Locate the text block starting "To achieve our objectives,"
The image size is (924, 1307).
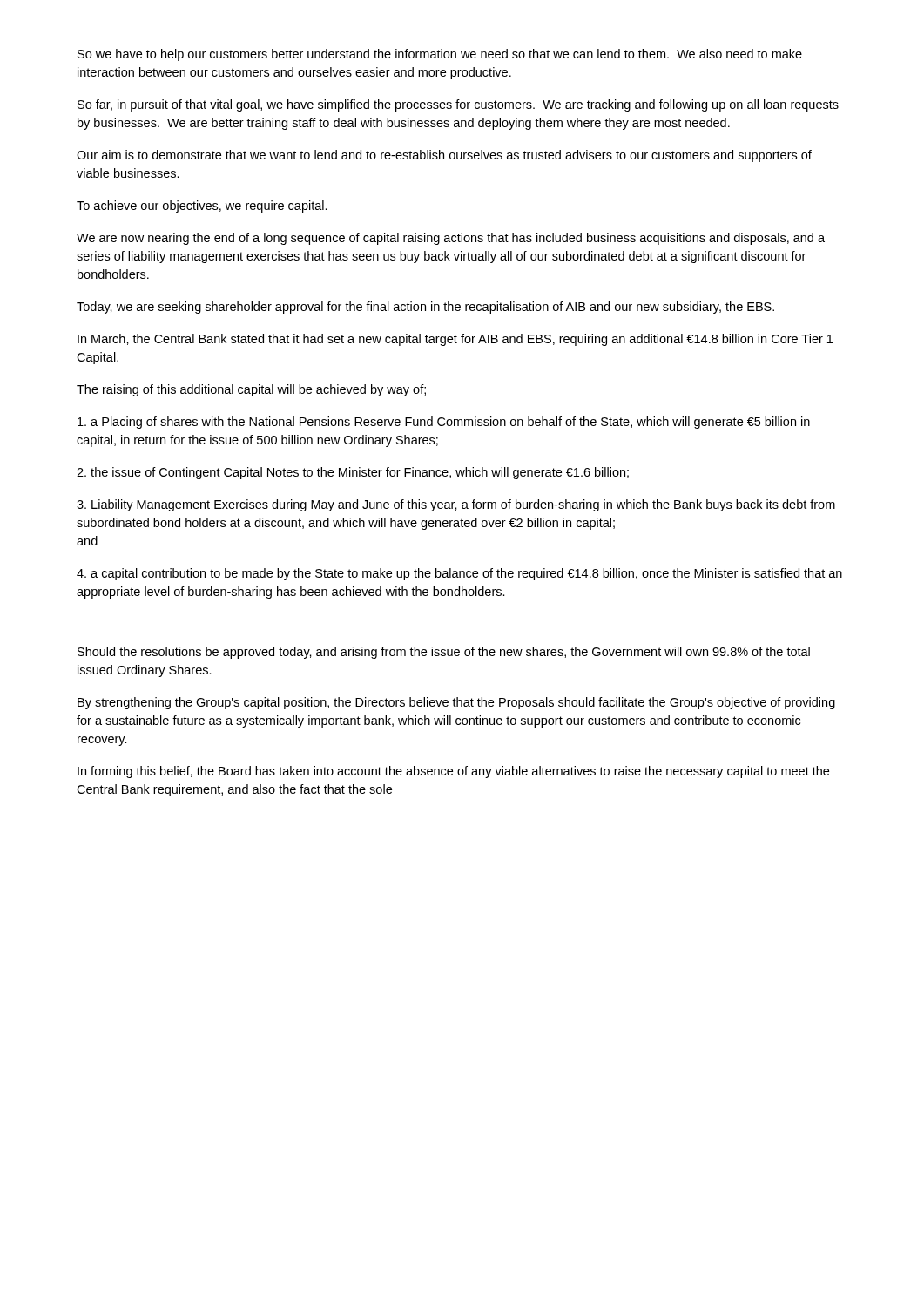coord(202,206)
